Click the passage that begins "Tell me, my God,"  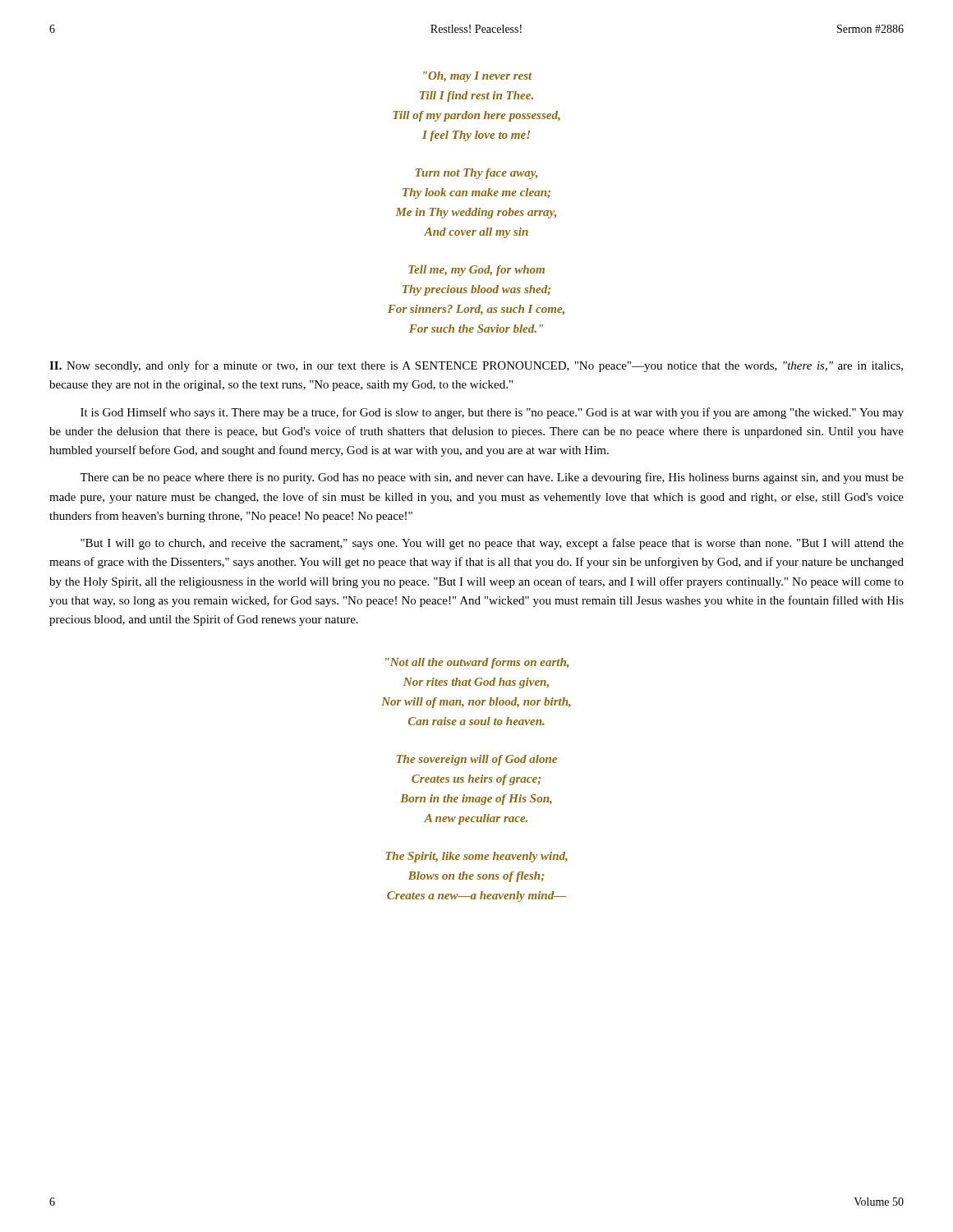(476, 299)
